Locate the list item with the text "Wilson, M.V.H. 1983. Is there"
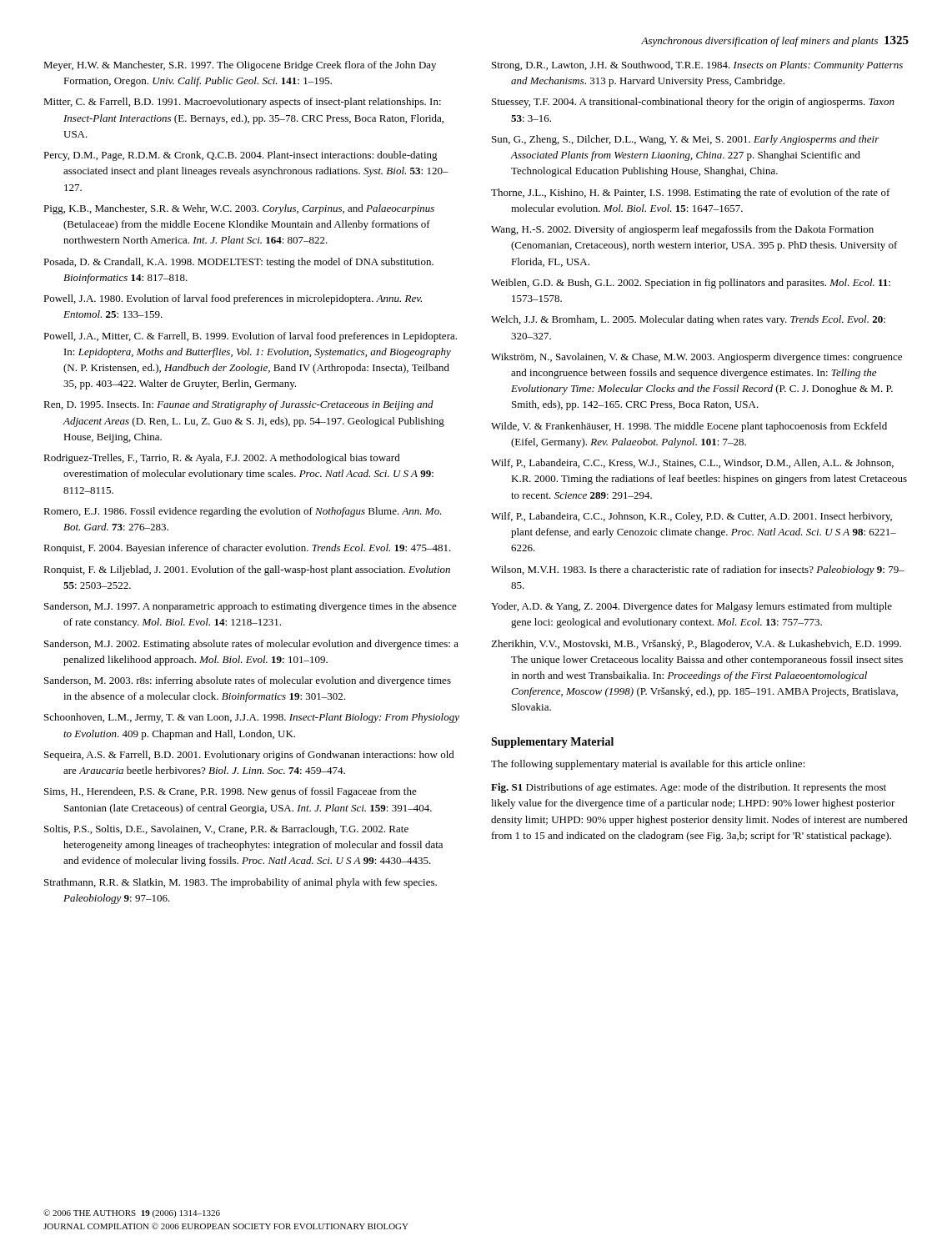This screenshot has width=952, height=1251. click(698, 577)
